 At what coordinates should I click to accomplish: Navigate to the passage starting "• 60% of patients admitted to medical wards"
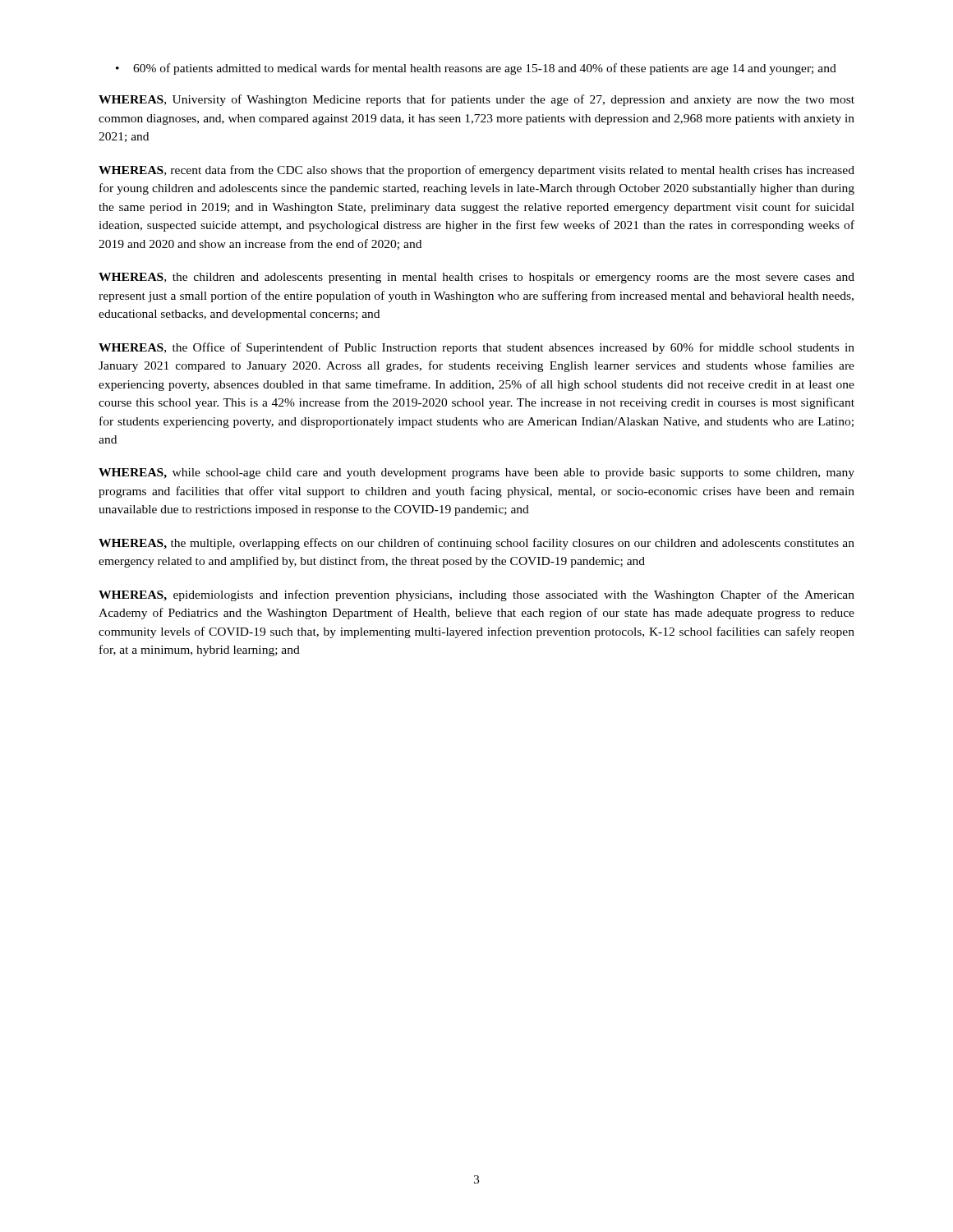(485, 68)
